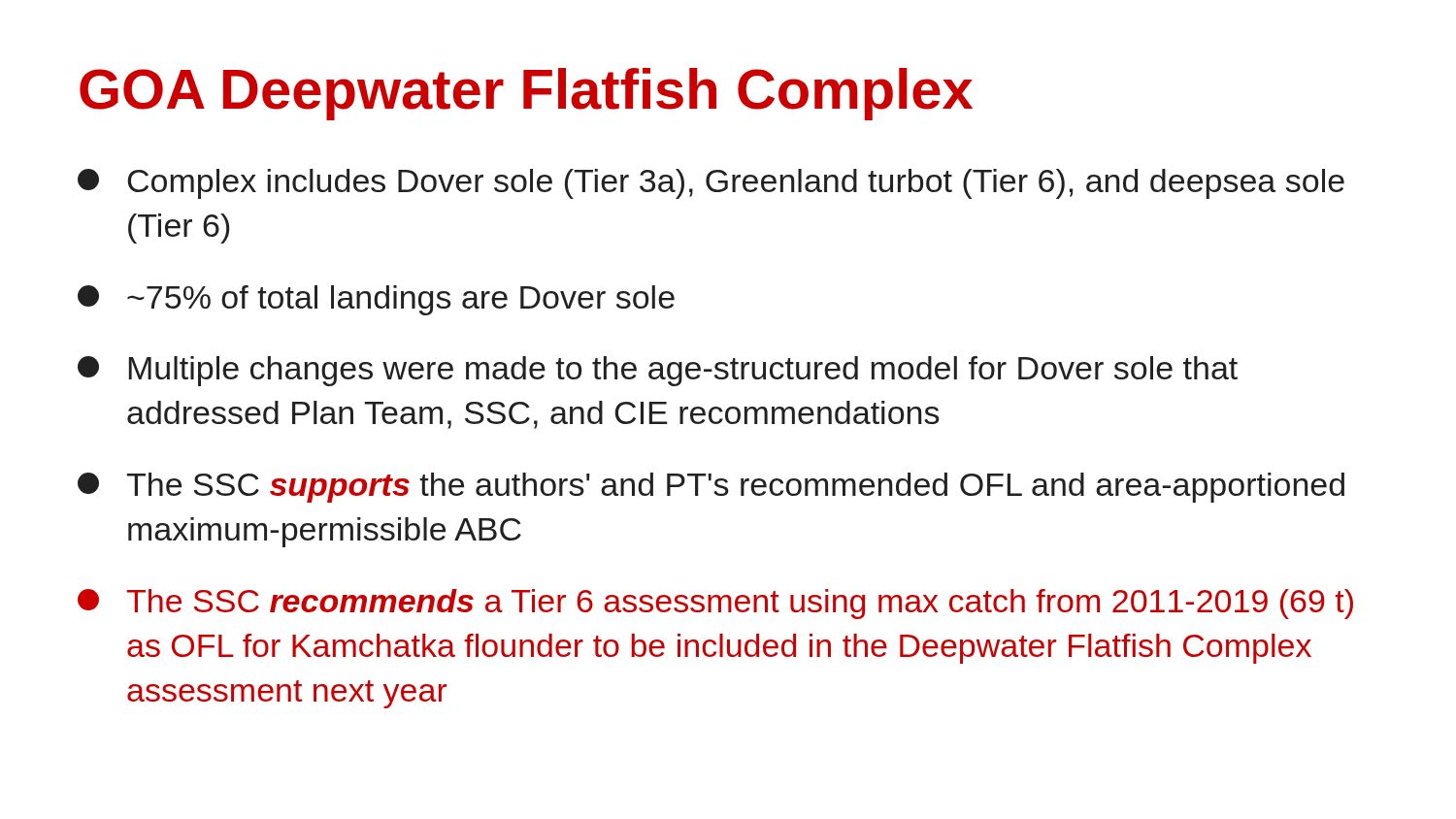Click on the text starting "The SSC supports the authors' and PT's recommended"
Viewport: 1456px width, 819px height.
pos(728,508)
